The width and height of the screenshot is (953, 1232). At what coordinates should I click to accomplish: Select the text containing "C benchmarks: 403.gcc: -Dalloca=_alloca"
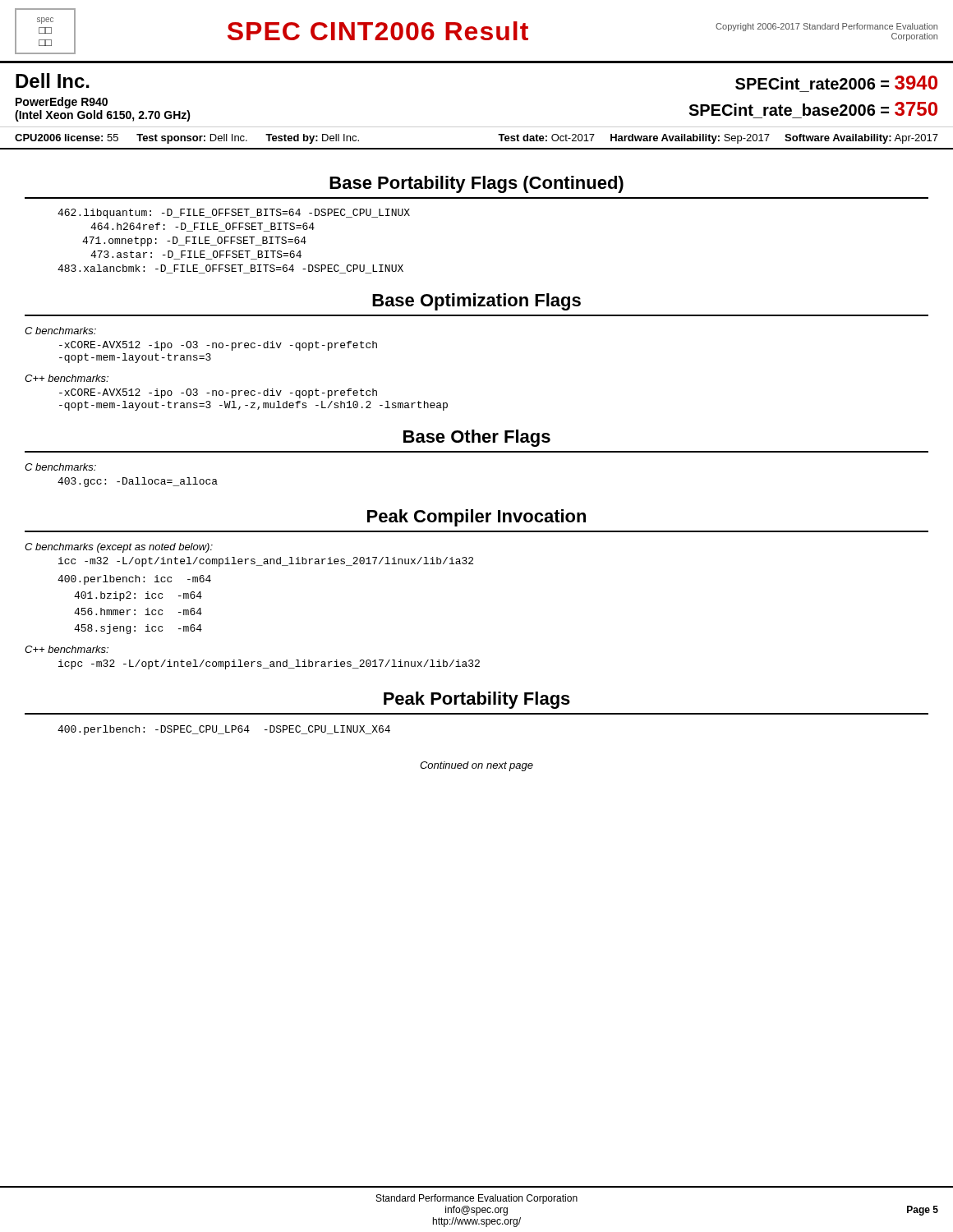click(x=60, y=467)
